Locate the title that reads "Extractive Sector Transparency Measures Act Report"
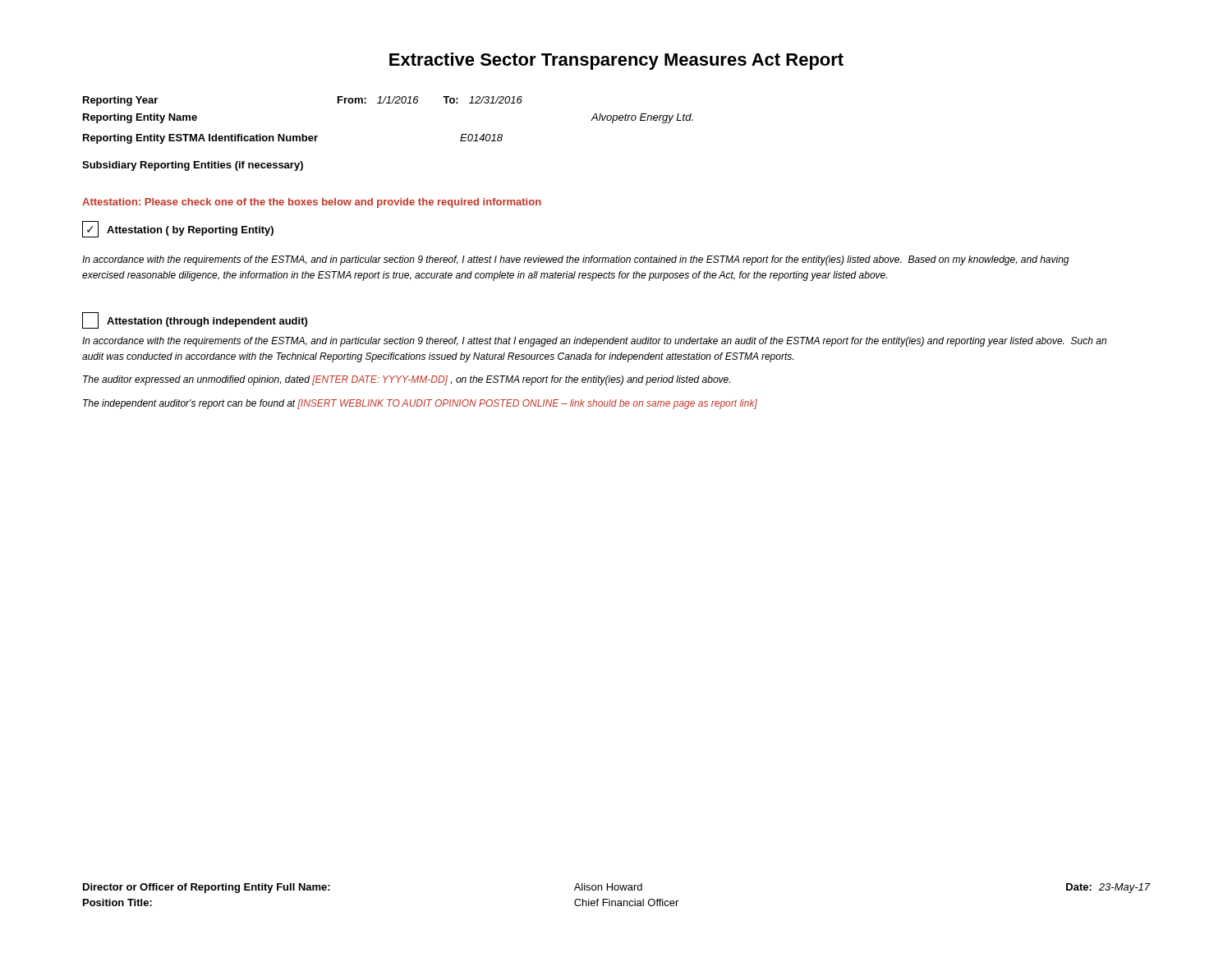 pyautogui.click(x=616, y=60)
